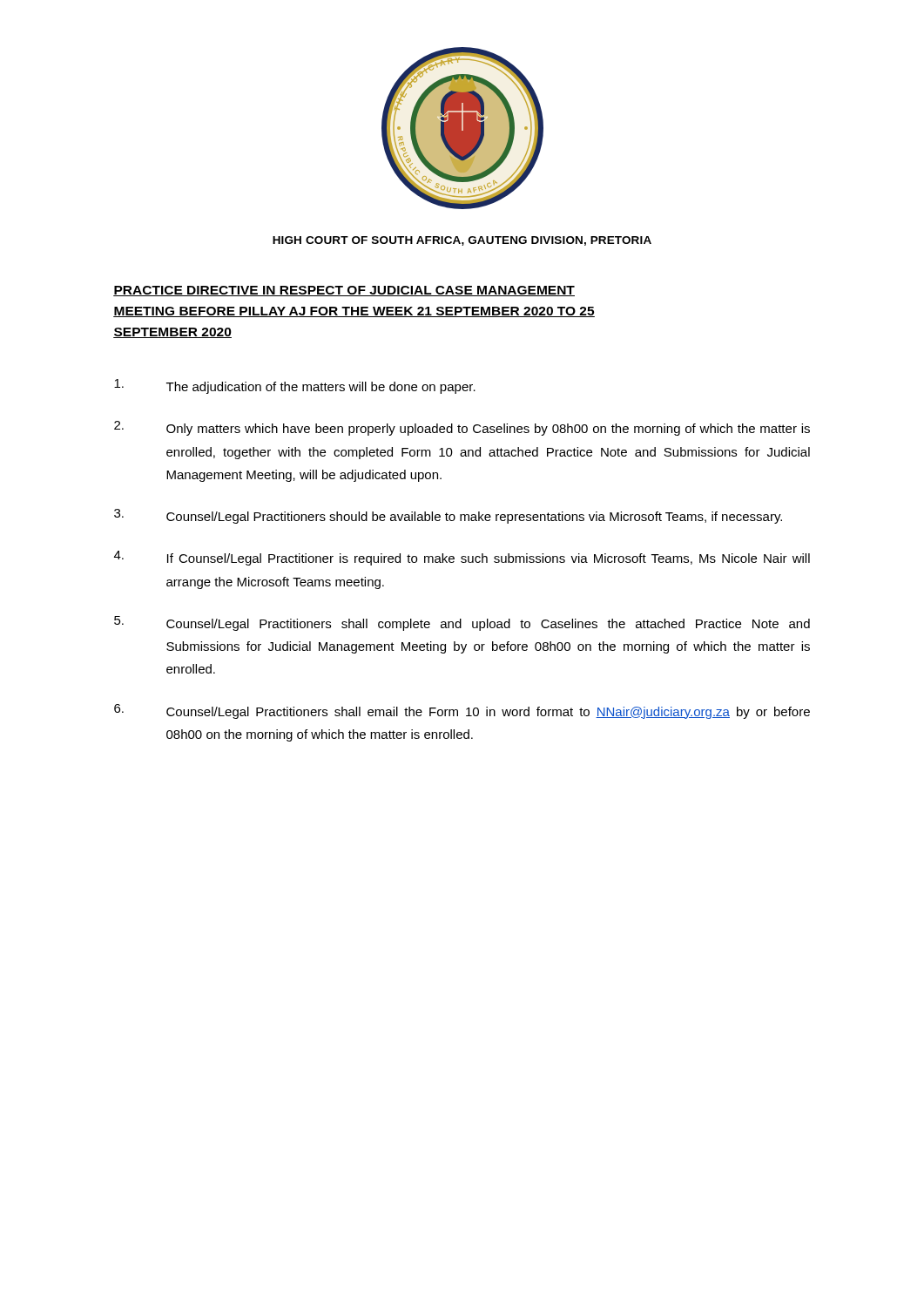Locate the logo
Viewport: 924px width, 1307px height.
(x=462, y=130)
